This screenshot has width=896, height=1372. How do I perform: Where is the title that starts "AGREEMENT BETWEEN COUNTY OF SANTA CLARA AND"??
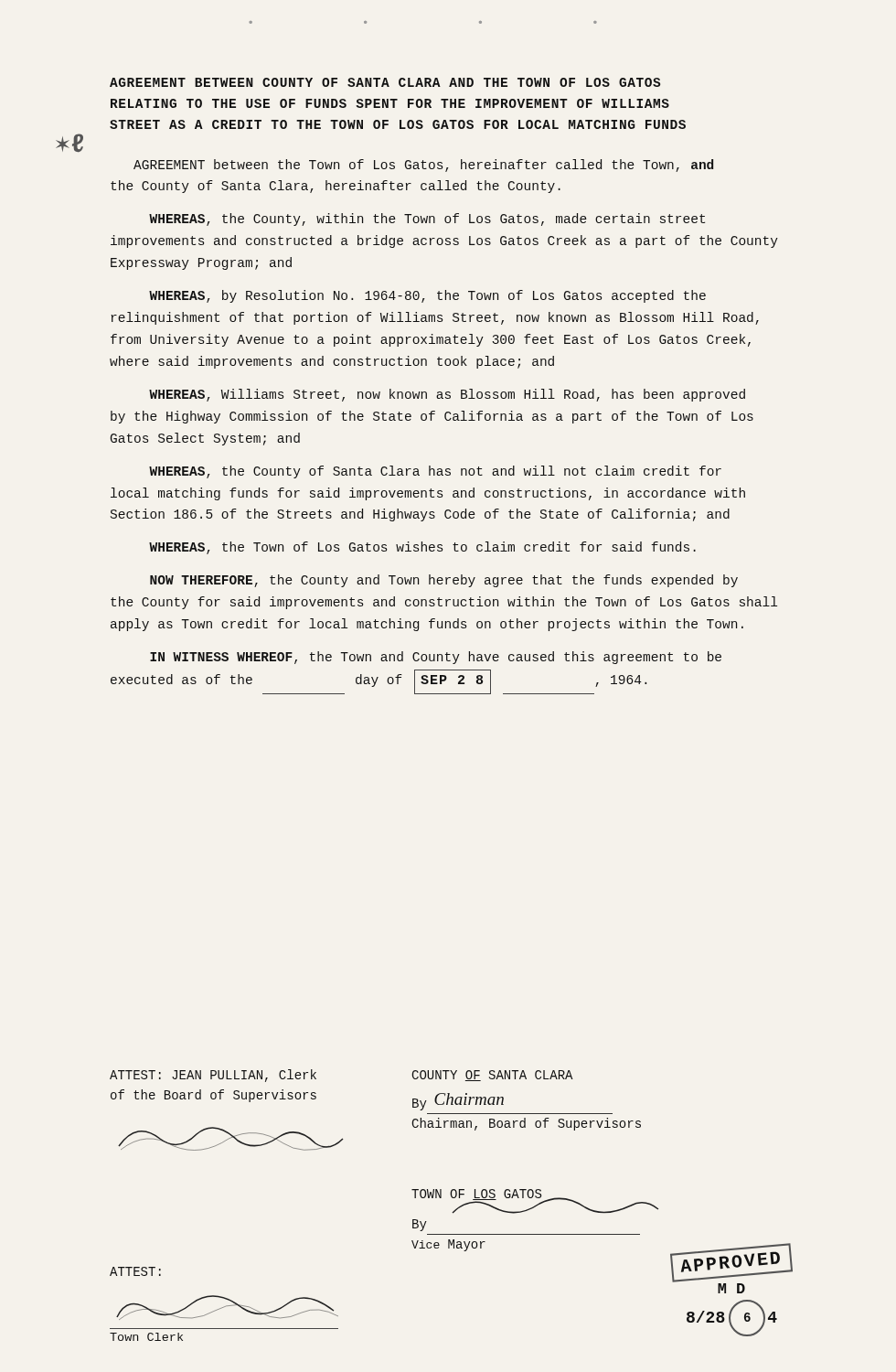point(398,104)
